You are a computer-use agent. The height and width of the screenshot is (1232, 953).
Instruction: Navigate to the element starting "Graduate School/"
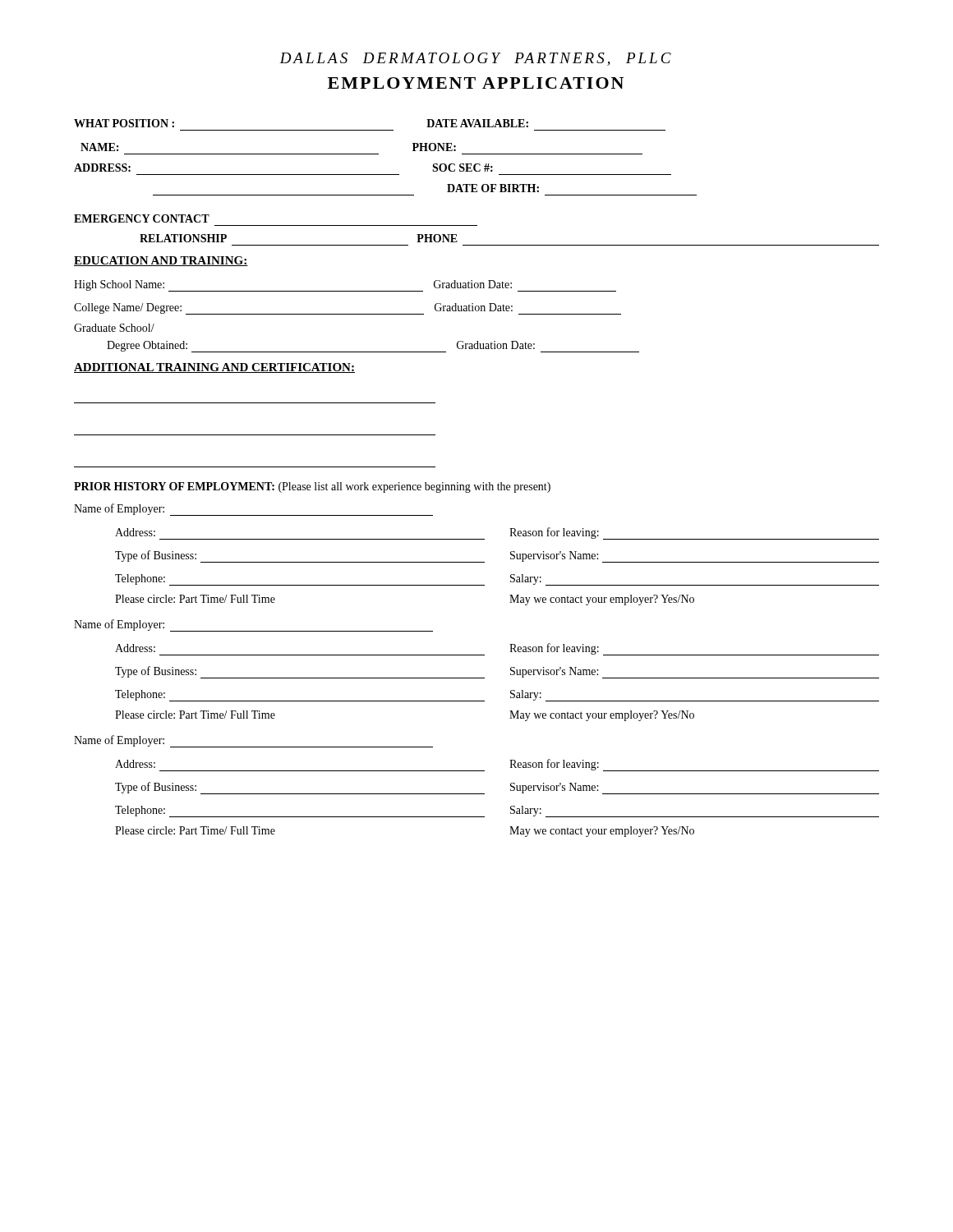pyautogui.click(x=114, y=328)
